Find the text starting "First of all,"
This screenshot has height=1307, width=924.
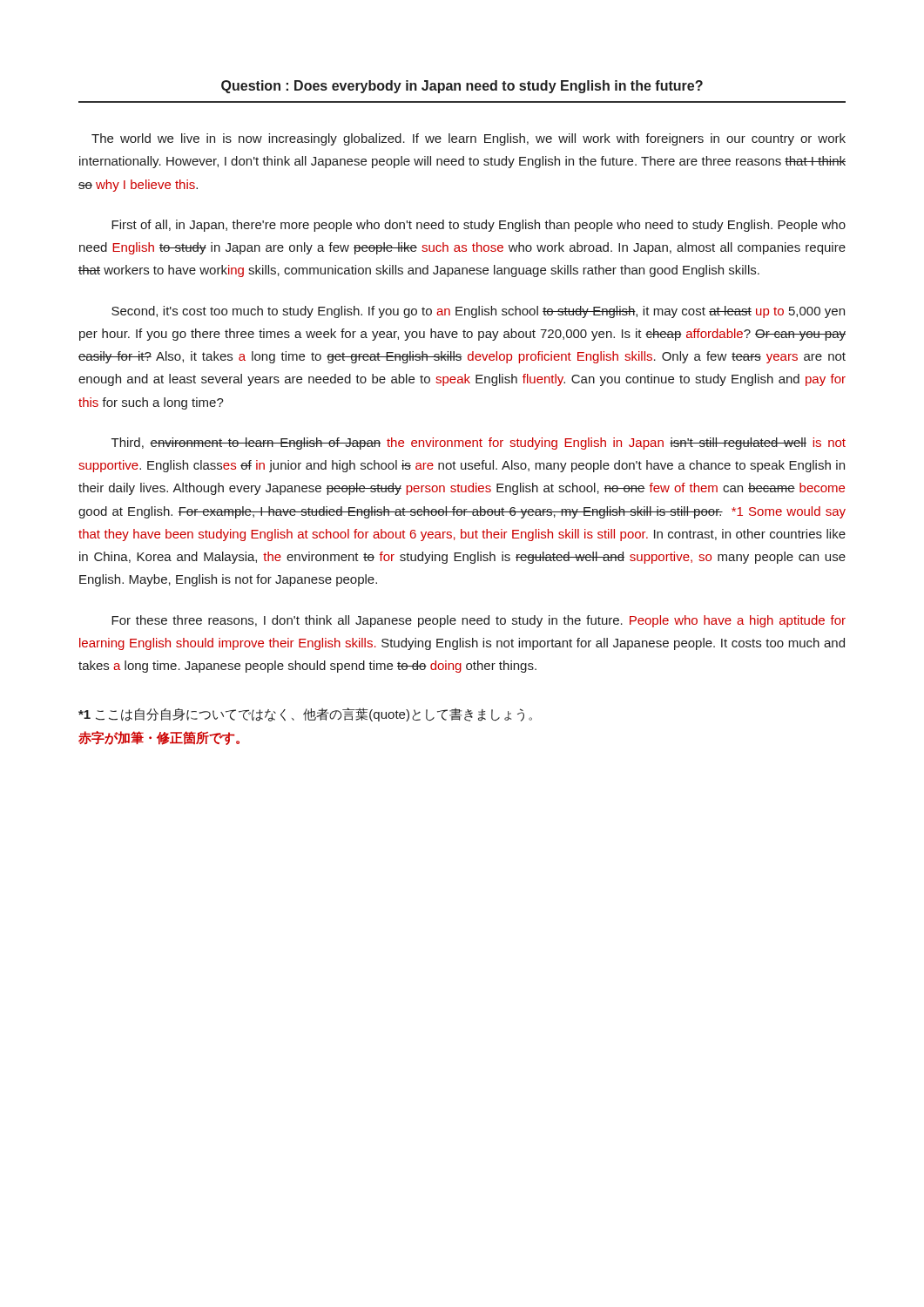pos(462,247)
